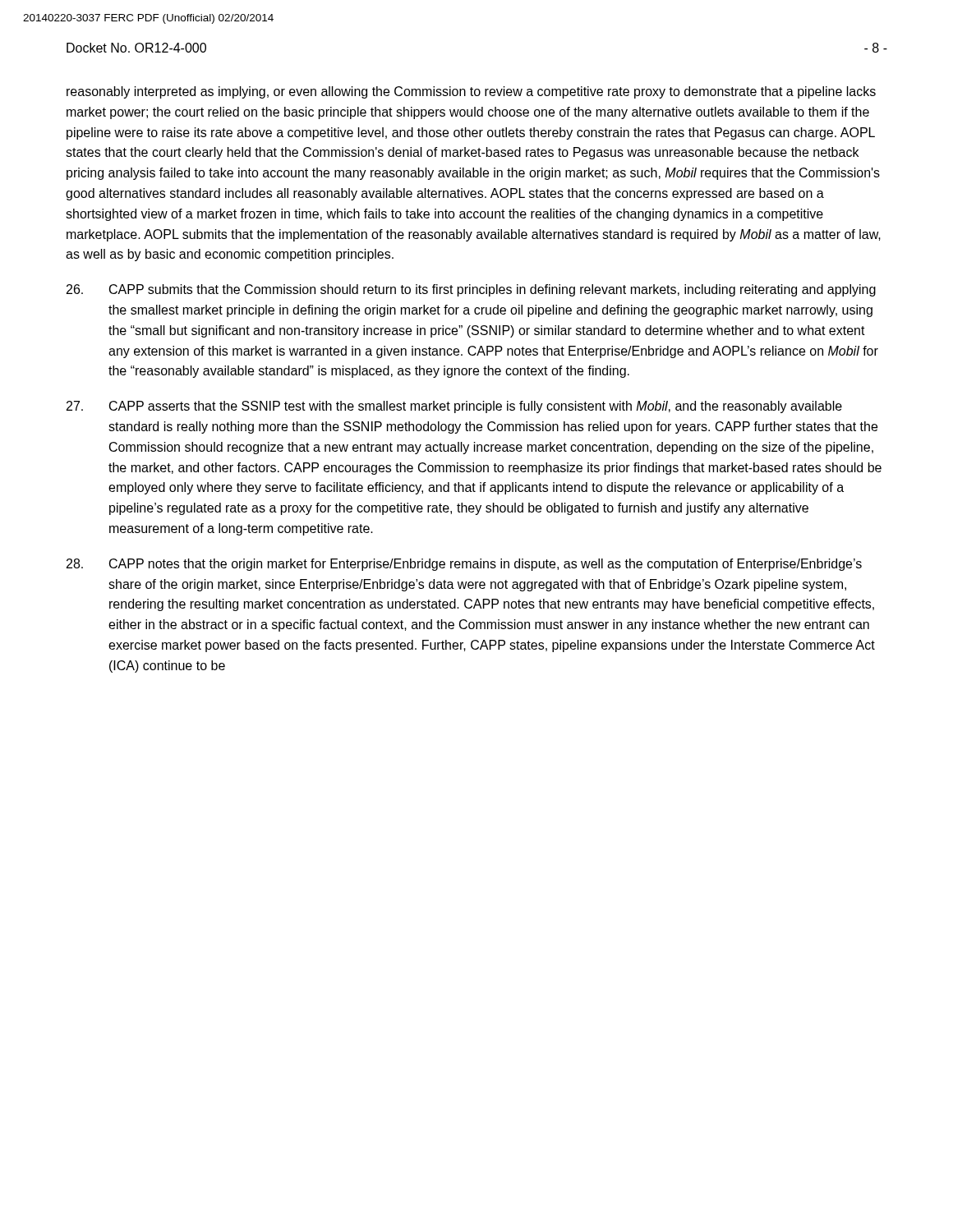The image size is (953, 1232).
Task: Click on the section header containing "Docket No. OR12-4-000 - 8 -"
Action: (x=137, y=46)
